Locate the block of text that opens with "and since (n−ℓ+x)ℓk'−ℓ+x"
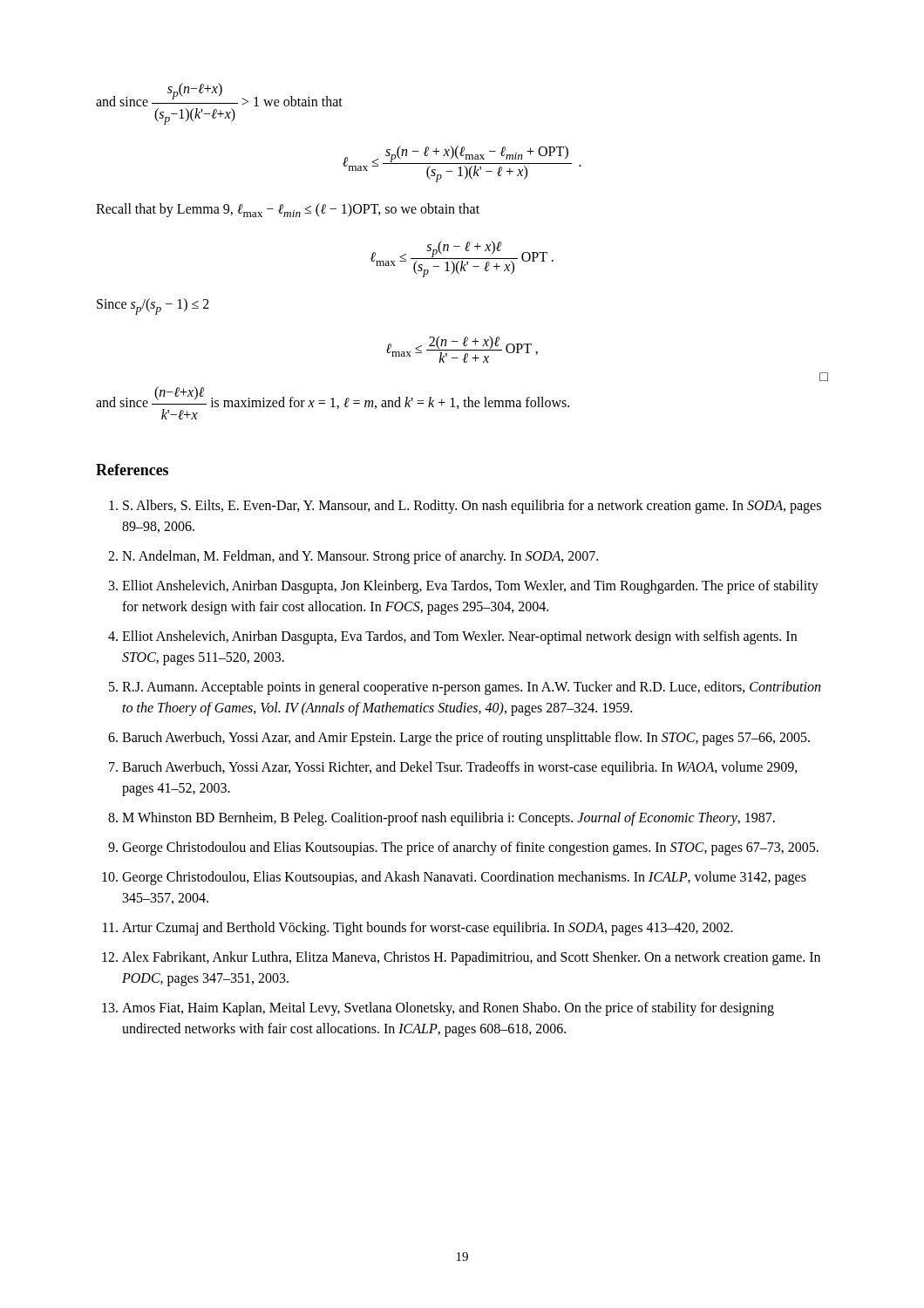The image size is (924, 1308). tap(462, 404)
